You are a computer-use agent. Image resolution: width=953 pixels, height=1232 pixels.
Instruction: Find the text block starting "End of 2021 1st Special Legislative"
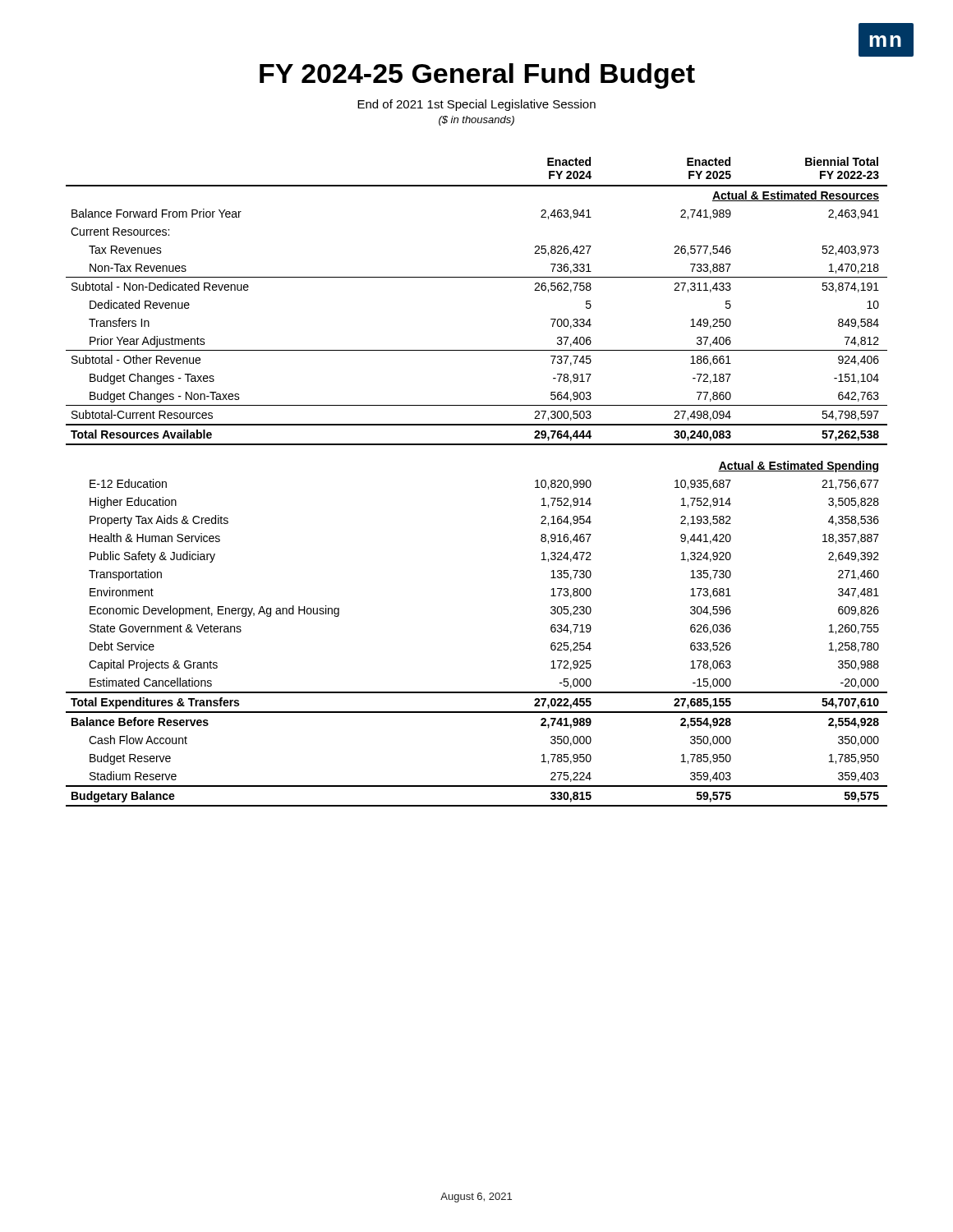pyautogui.click(x=476, y=104)
